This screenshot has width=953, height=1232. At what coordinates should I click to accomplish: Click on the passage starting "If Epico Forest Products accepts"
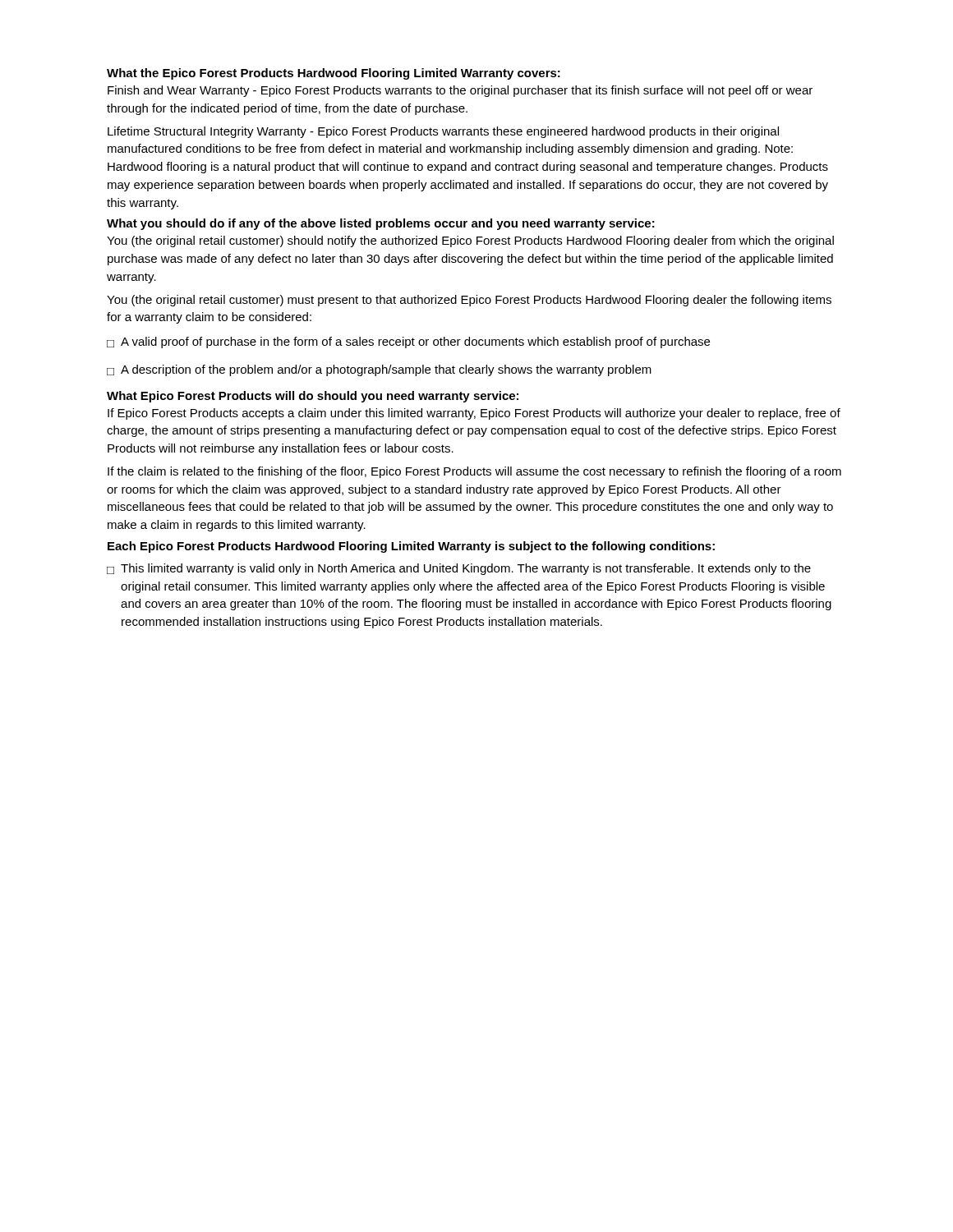pos(476,469)
